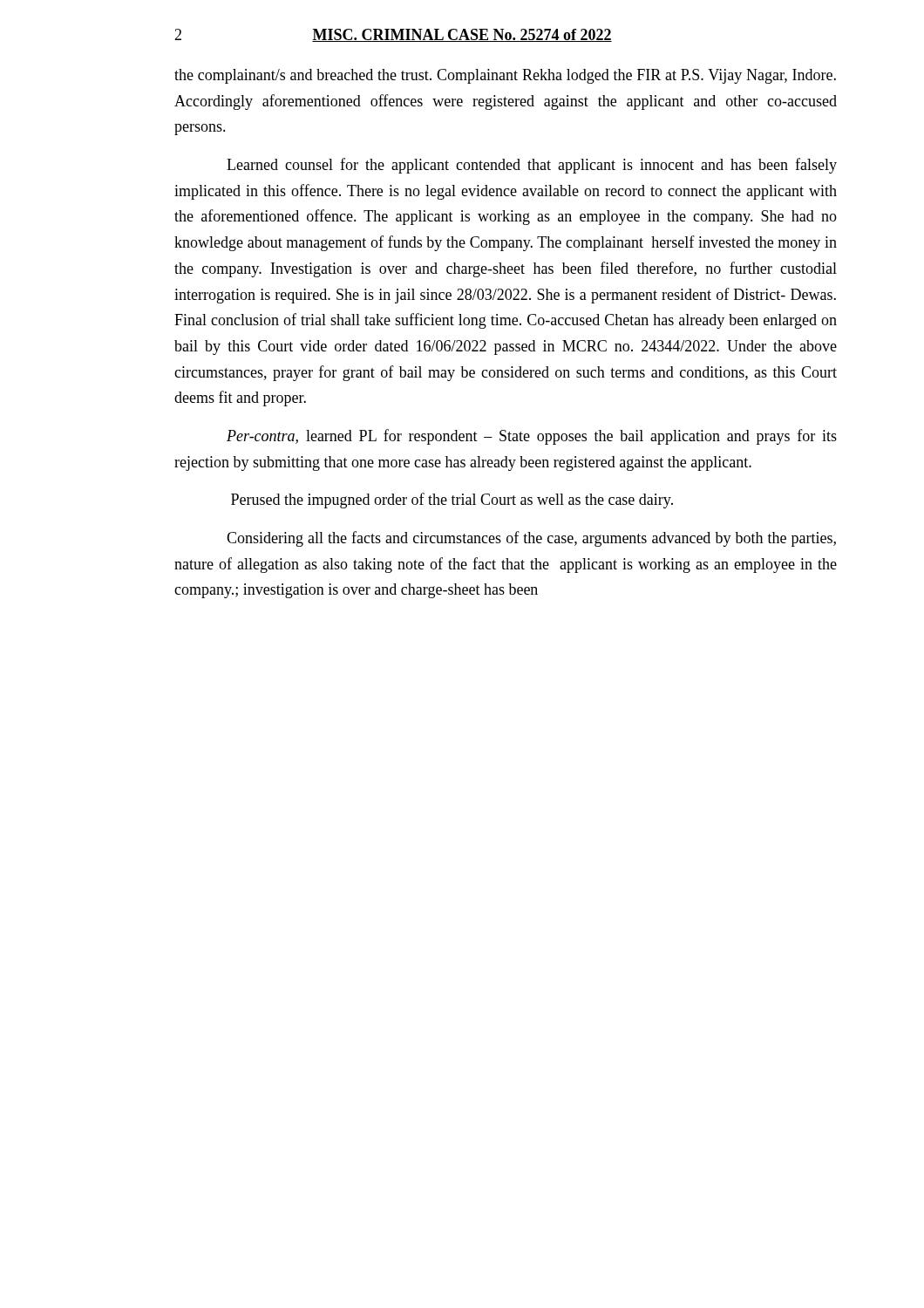The image size is (924, 1308).
Task: Locate the block of text that opens with "Considering all the facts and circumstances"
Action: (x=506, y=564)
